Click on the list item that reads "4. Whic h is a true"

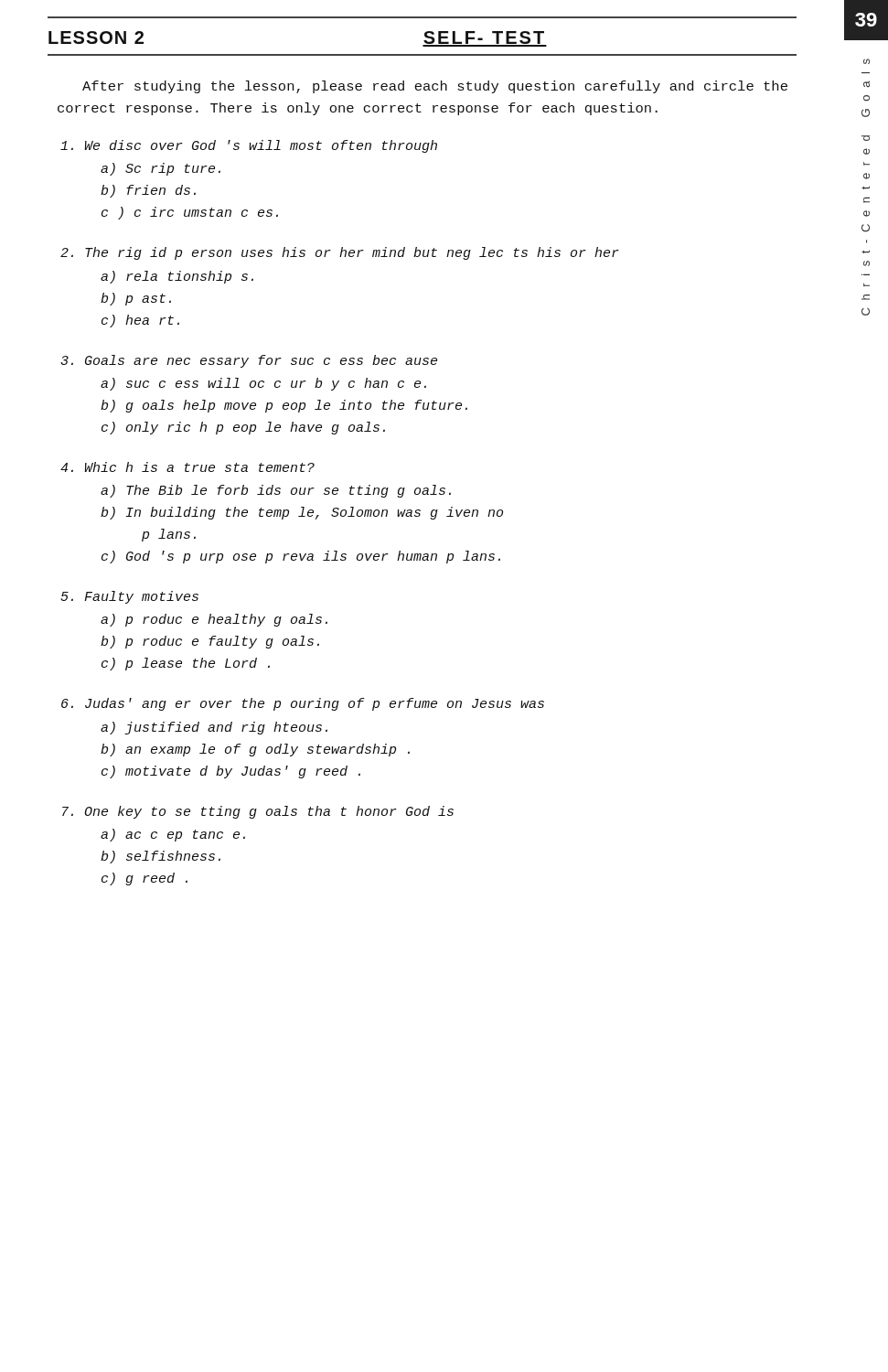click(x=422, y=514)
